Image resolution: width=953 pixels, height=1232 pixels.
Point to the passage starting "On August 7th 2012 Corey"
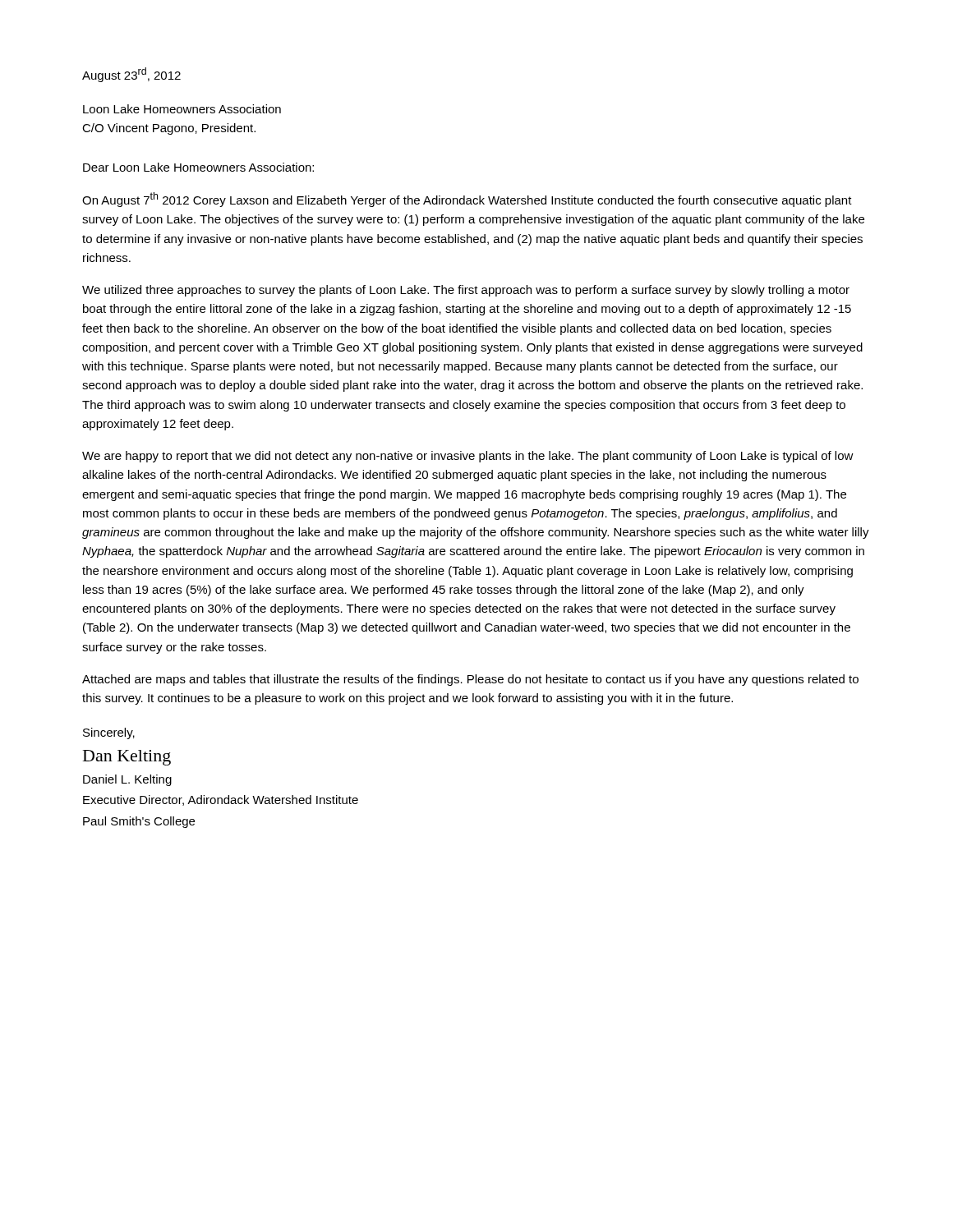pyautogui.click(x=473, y=227)
